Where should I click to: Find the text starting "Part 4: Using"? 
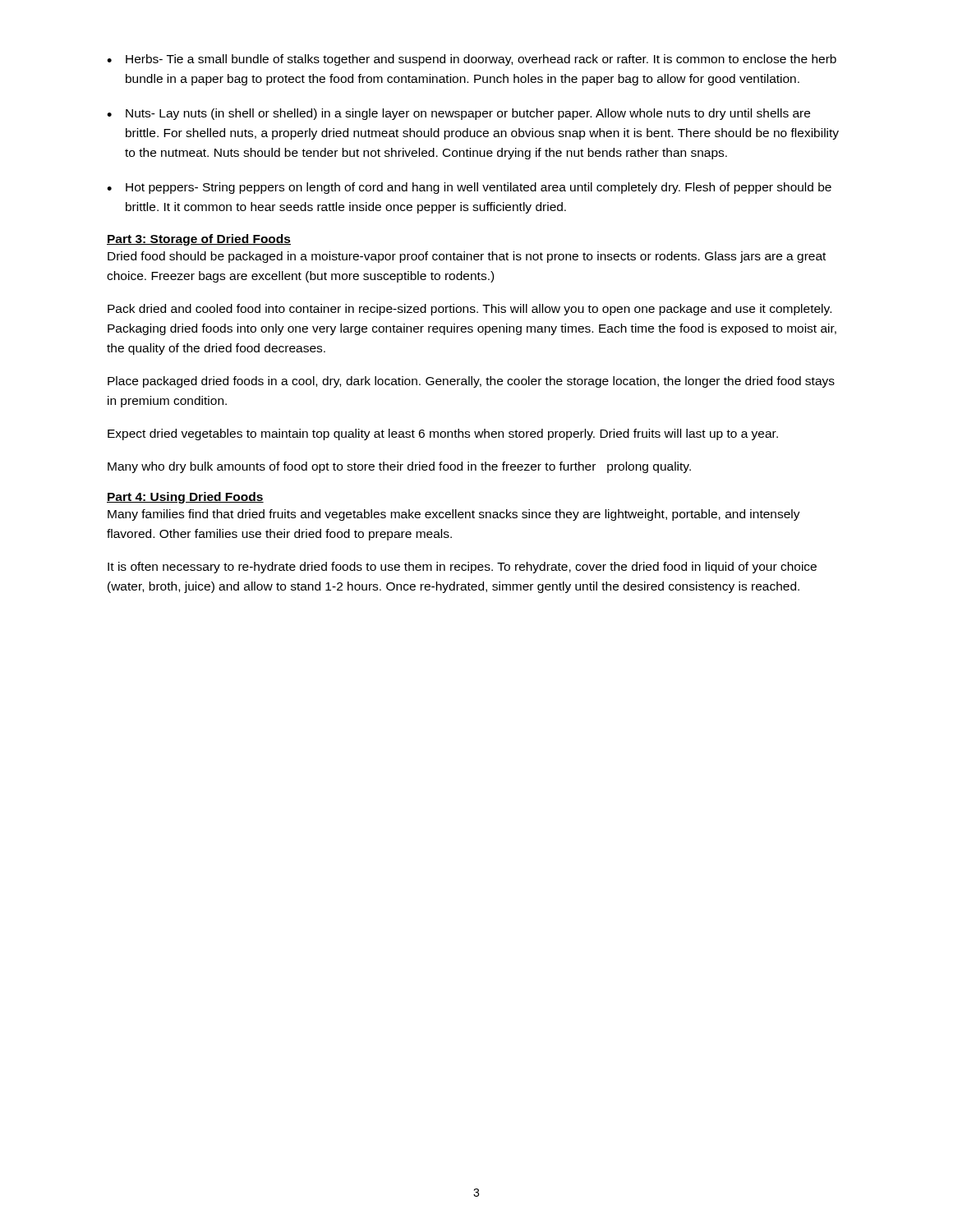[x=185, y=497]
